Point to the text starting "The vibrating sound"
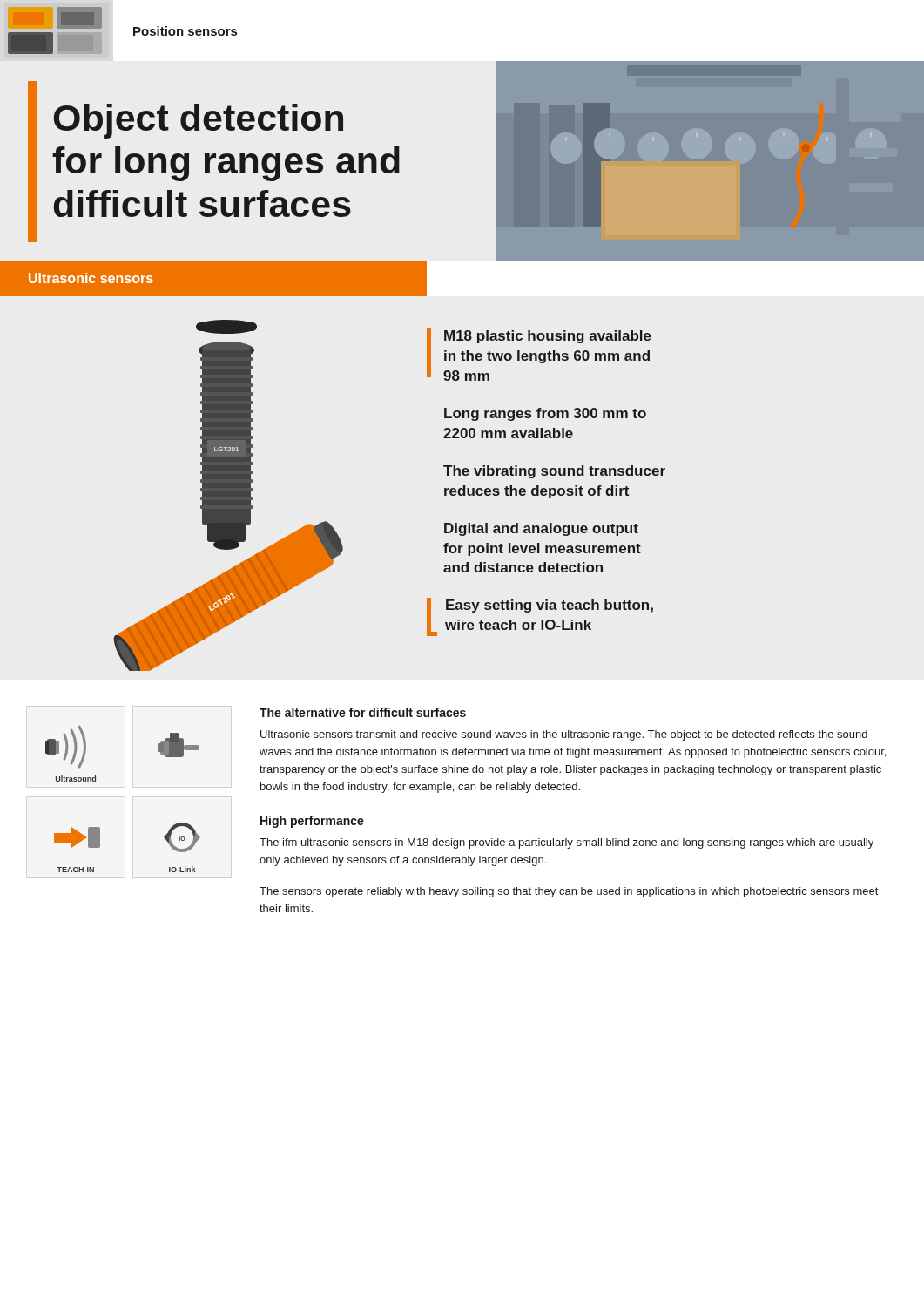924x1307 pixels. 546,481
